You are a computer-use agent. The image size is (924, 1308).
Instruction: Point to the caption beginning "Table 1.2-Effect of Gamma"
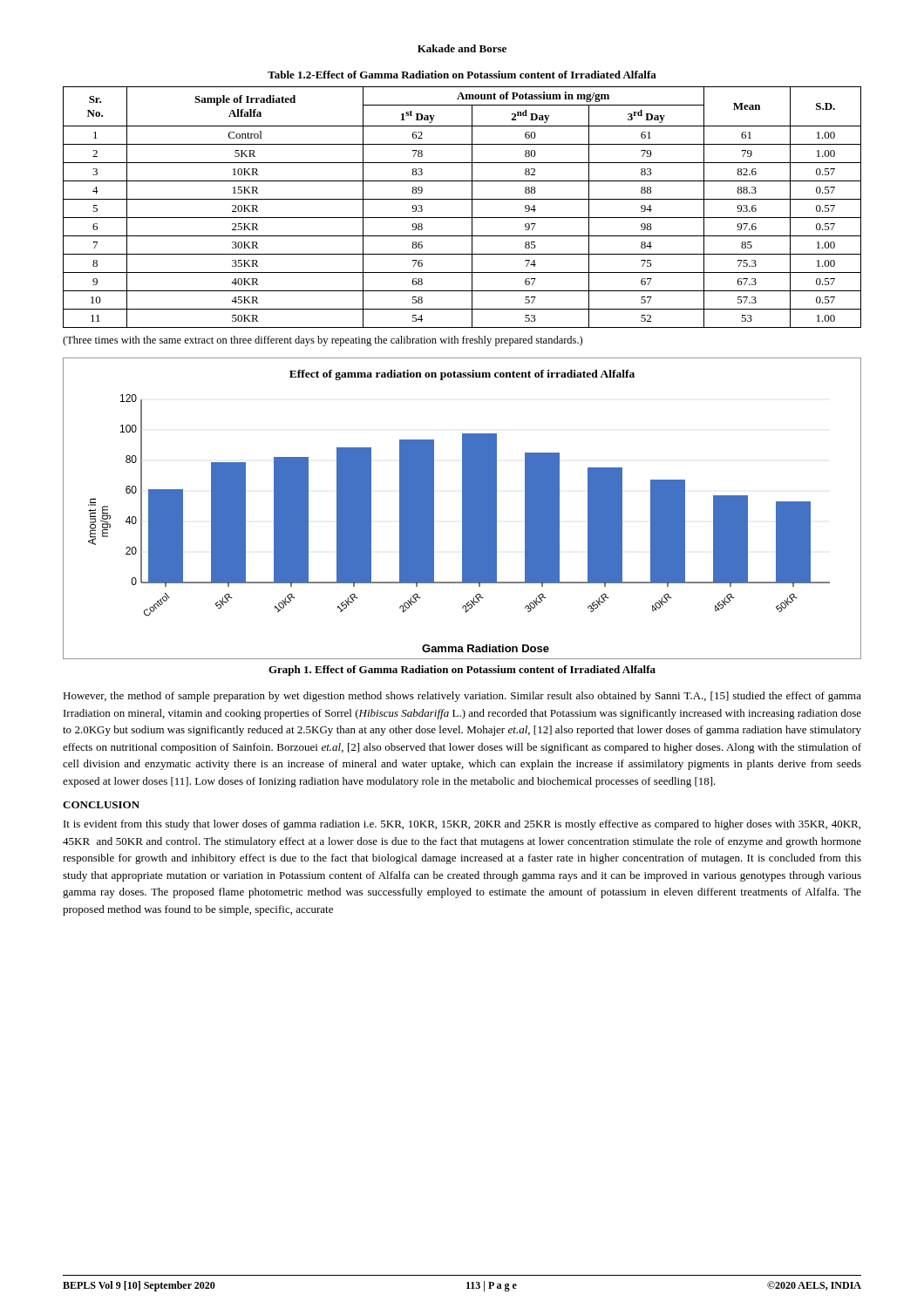[x=462, y=75]
